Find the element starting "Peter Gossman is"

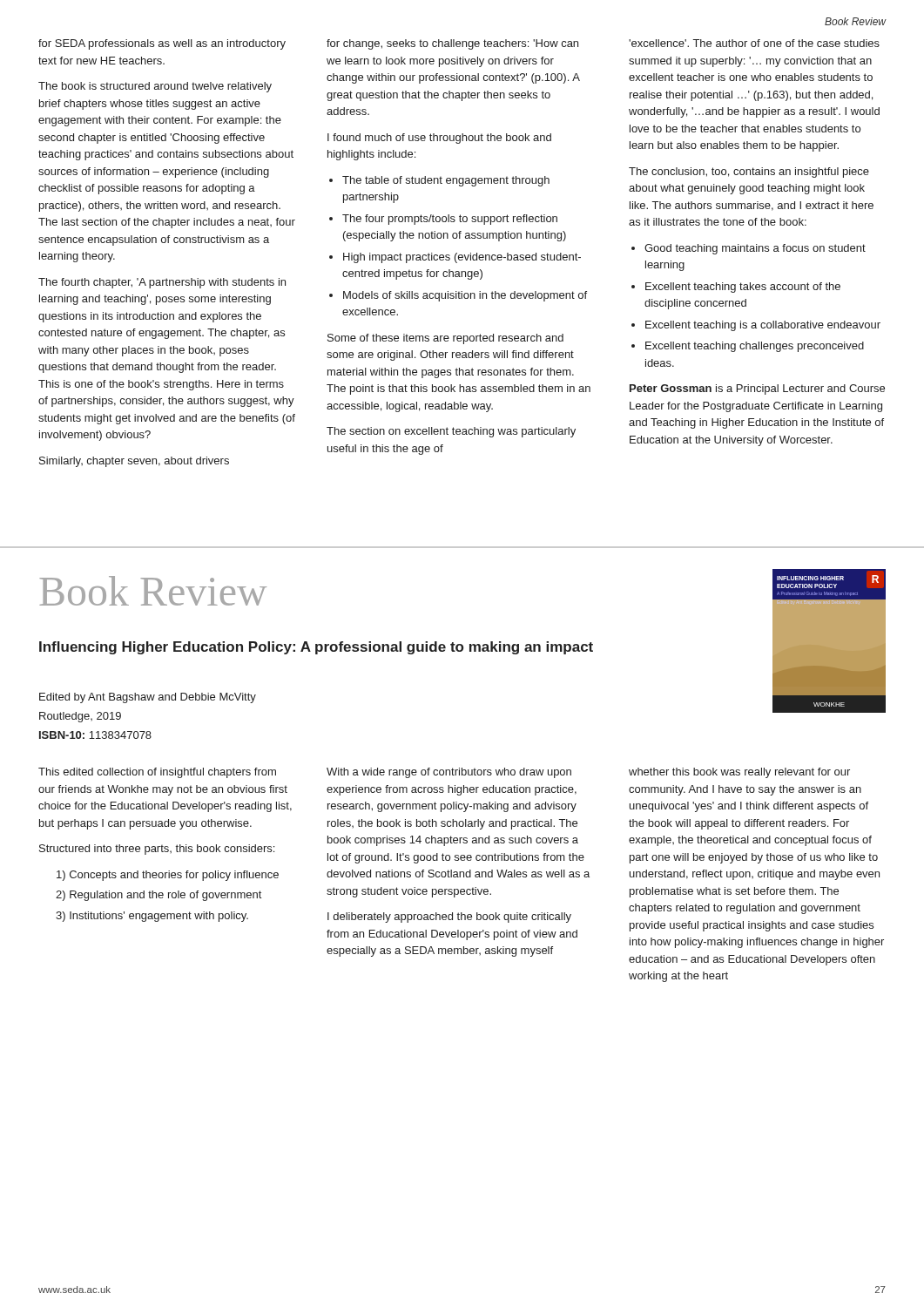757,414
